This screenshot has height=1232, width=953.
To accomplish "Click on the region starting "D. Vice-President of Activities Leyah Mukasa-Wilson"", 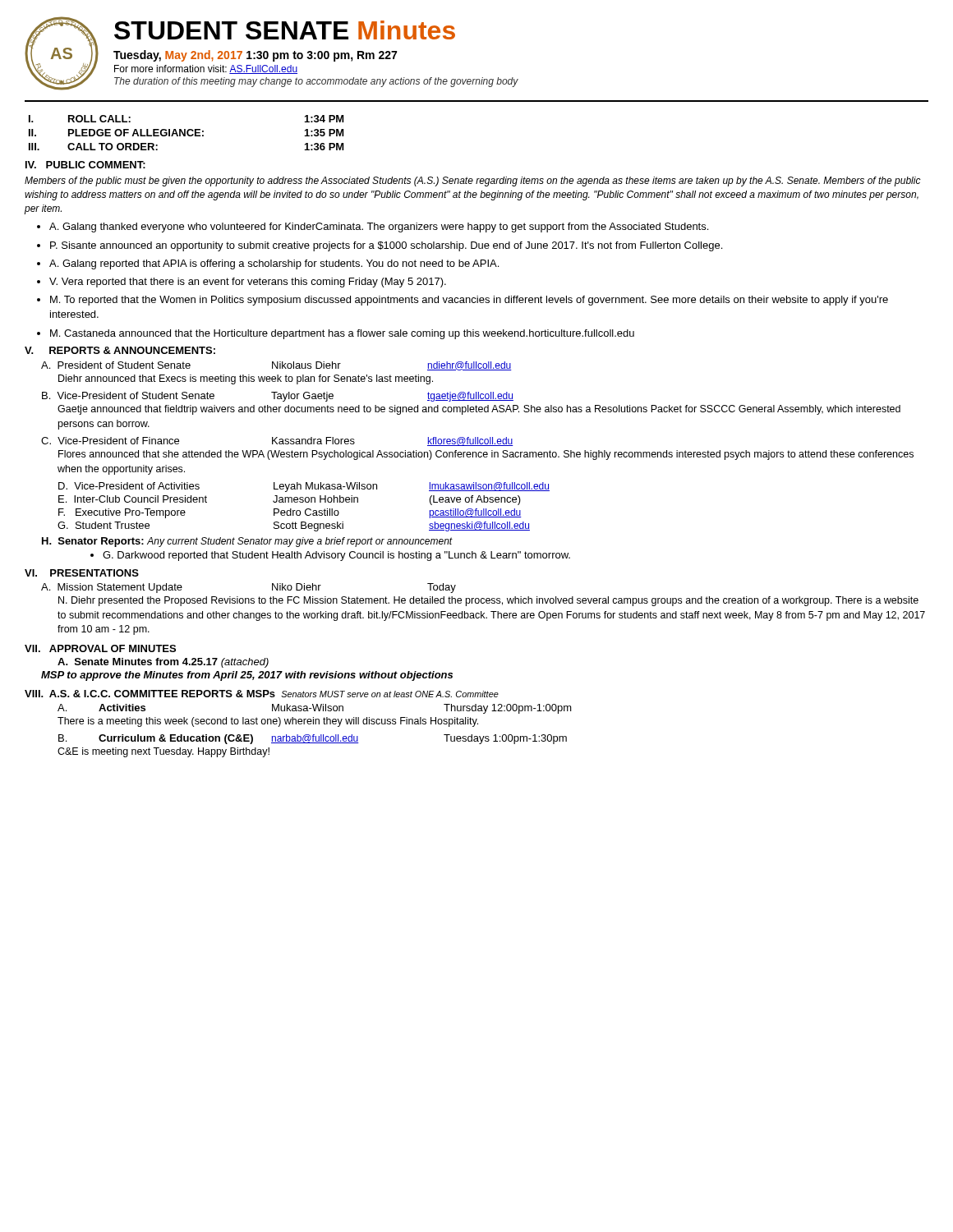I will coord(304,486).
